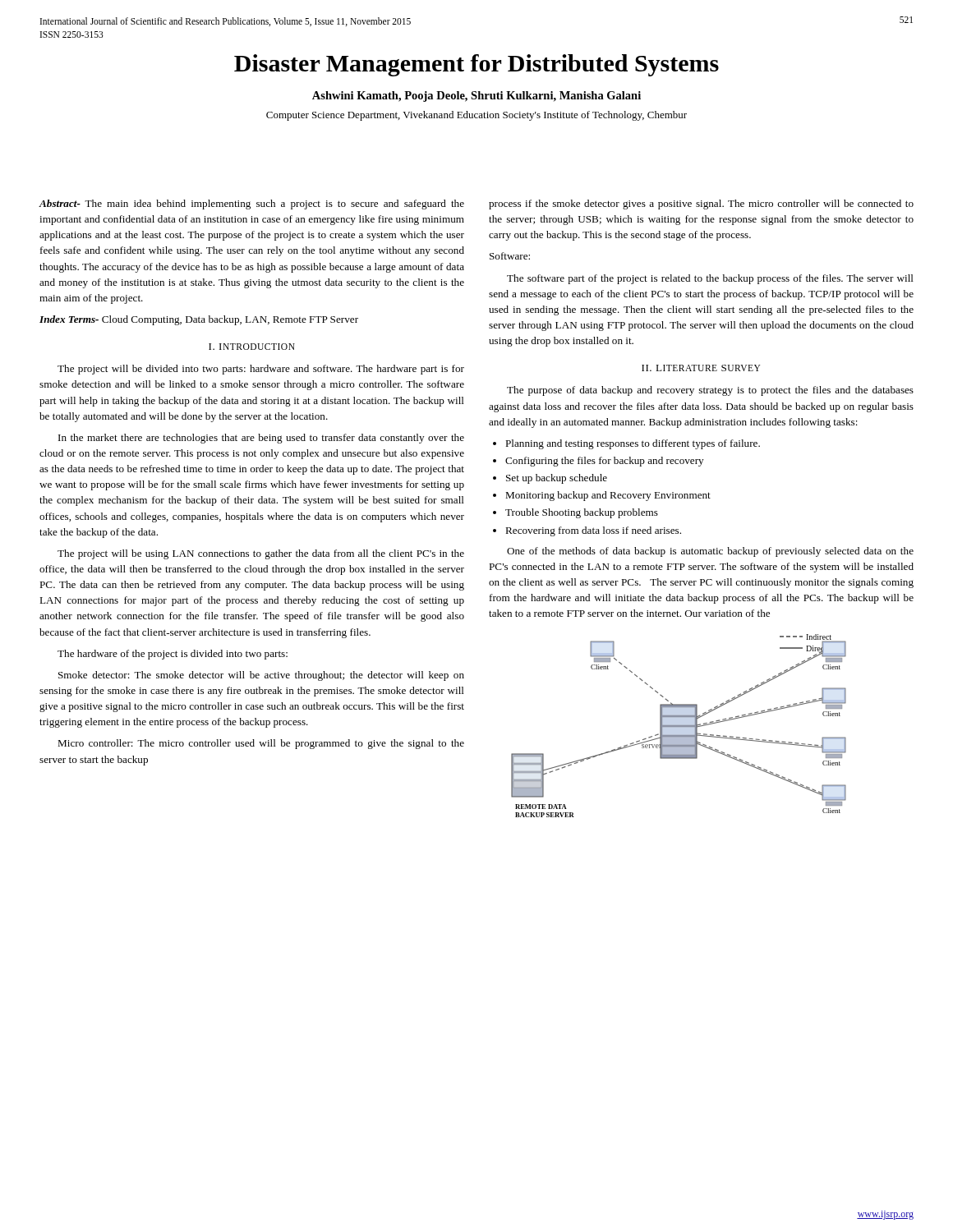Click the passage that begins "Ashwini Kamath, Pooja Deole, Shruti"
Image resolution: width=953 pixels, height=1232 pixels.
tap(476, 95)
